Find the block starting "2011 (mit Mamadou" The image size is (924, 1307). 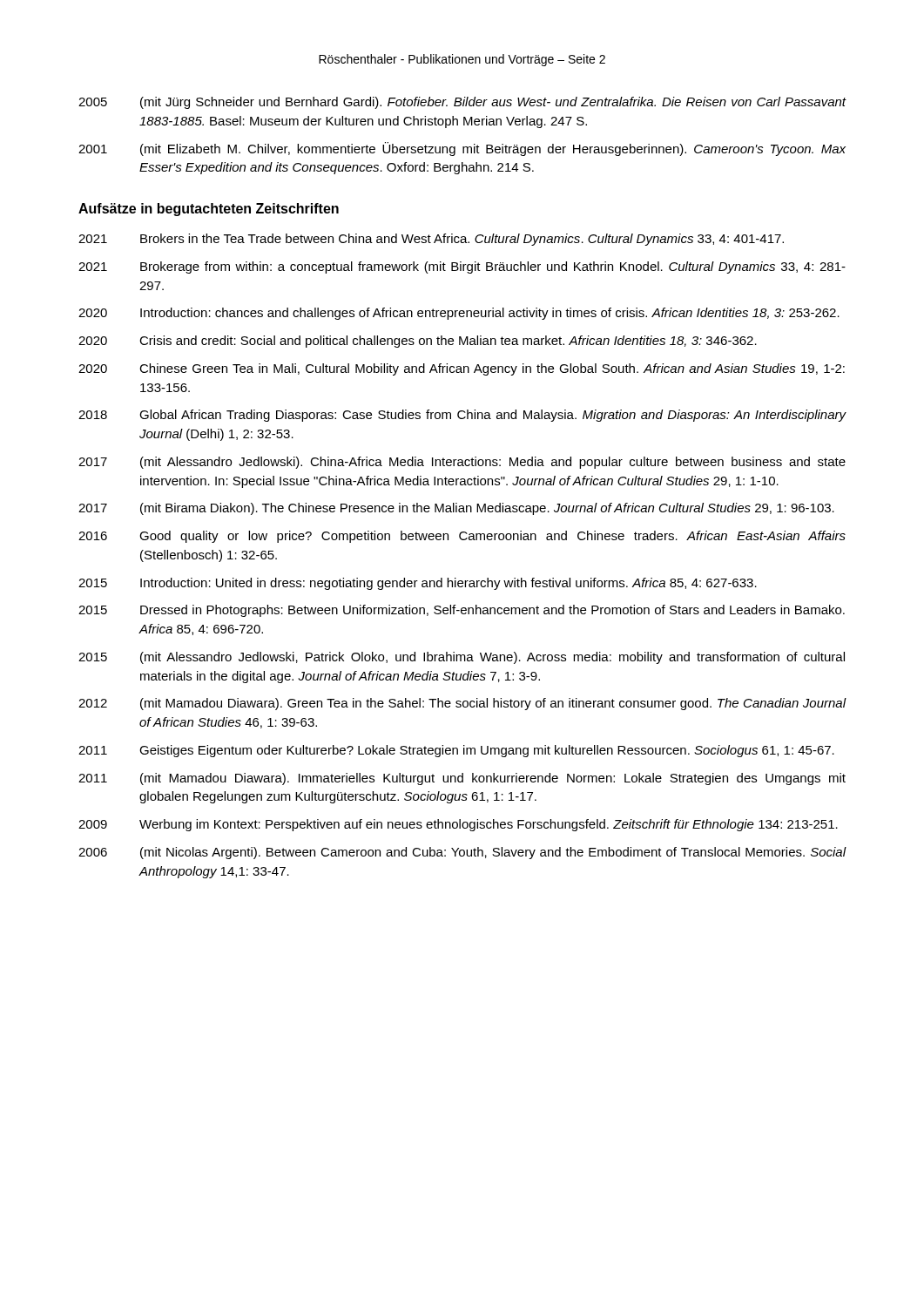click(x=462, y=787)
